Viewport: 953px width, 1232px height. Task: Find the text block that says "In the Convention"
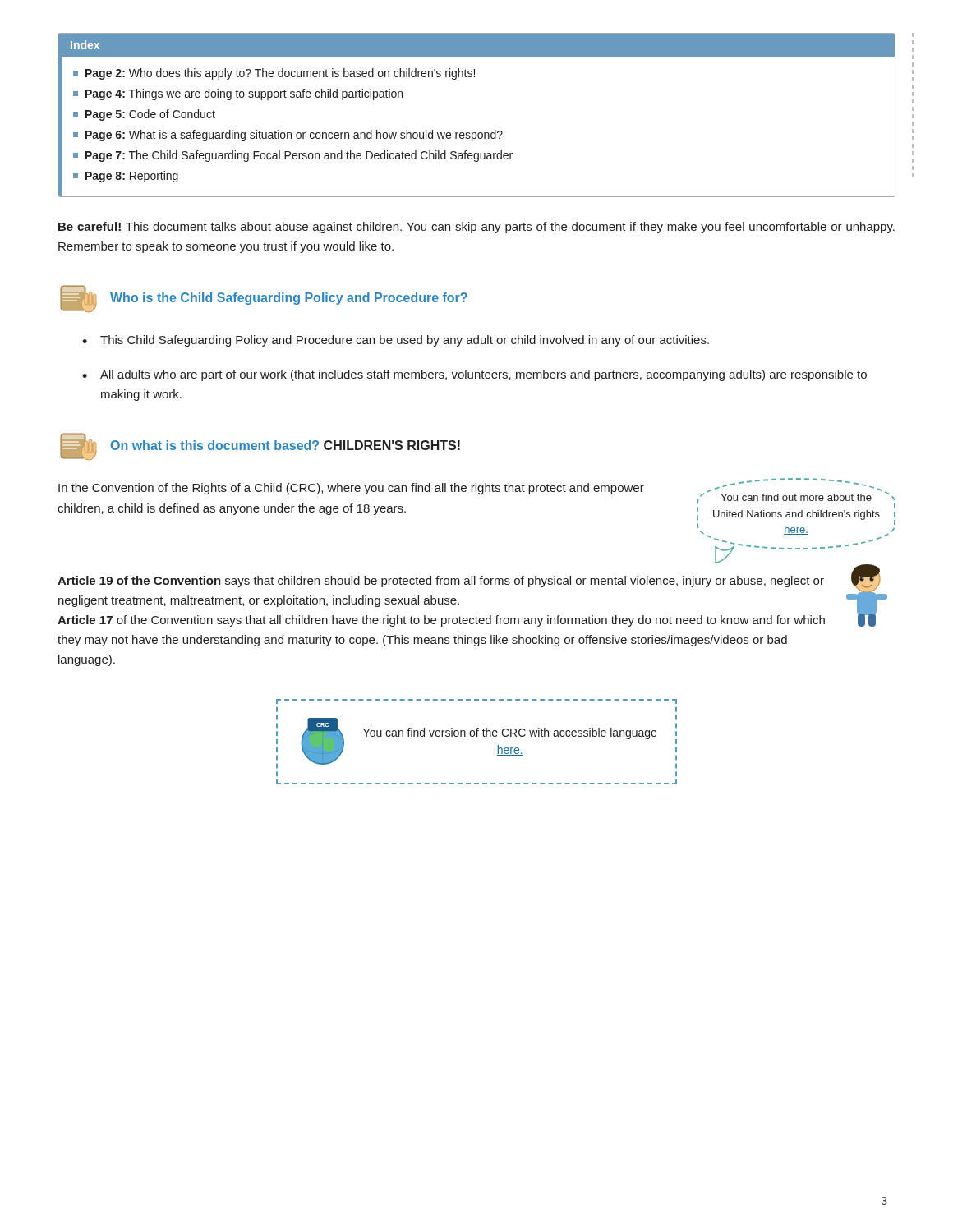(351, 498)
